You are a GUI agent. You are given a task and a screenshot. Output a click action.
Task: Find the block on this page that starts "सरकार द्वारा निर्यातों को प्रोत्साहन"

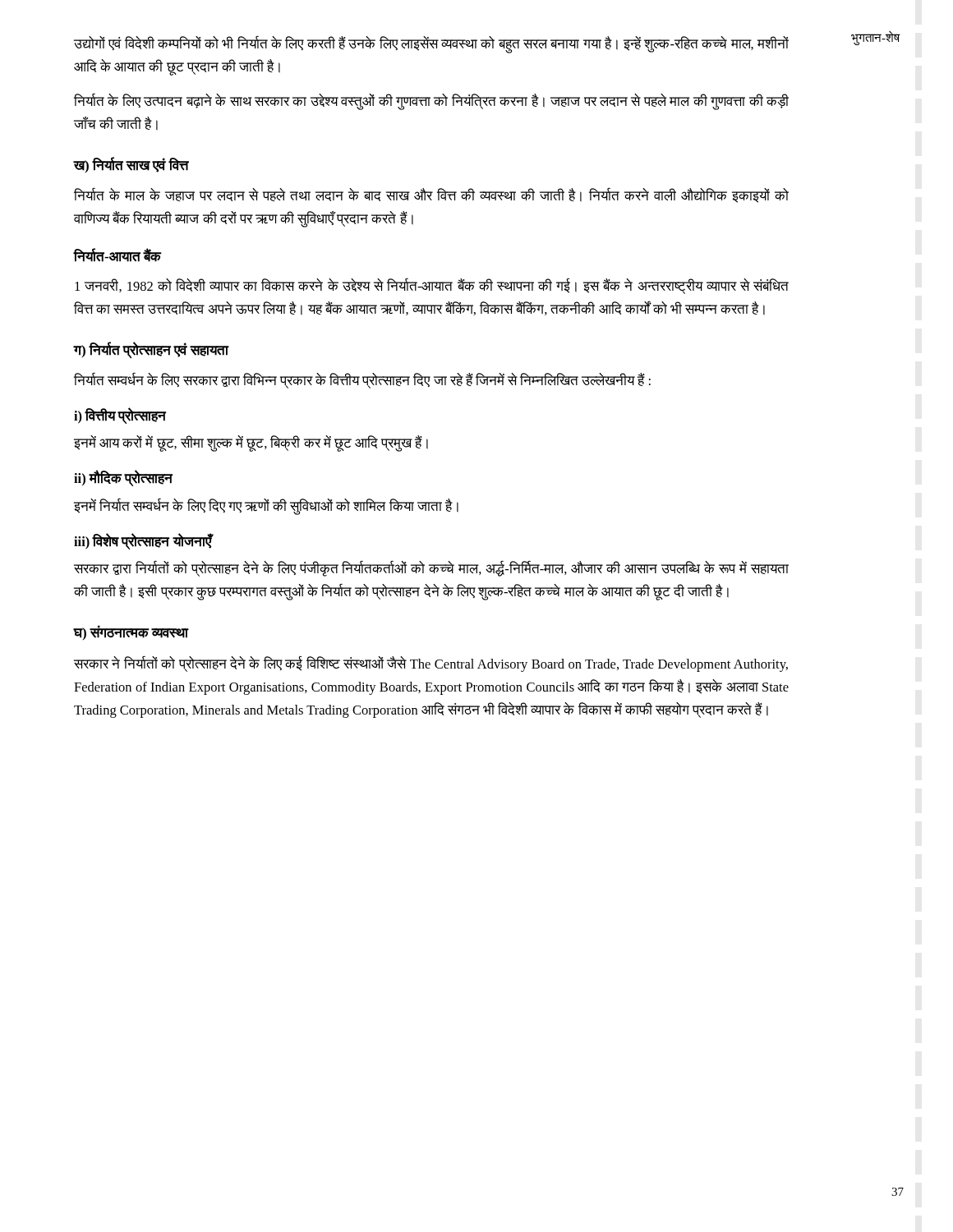(431, 581)
